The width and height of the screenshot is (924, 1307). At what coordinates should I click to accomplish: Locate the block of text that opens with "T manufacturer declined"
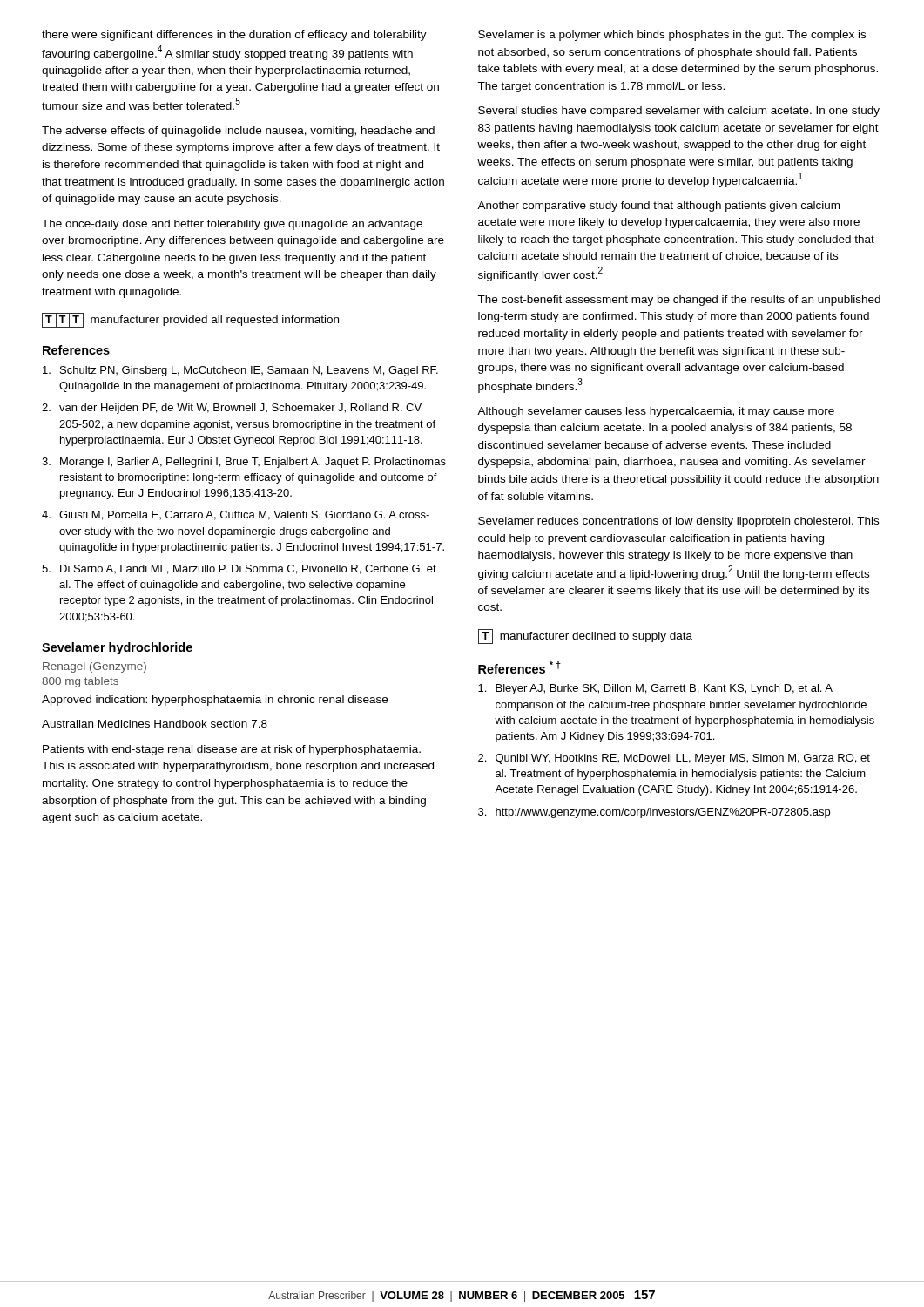[585, 636]
